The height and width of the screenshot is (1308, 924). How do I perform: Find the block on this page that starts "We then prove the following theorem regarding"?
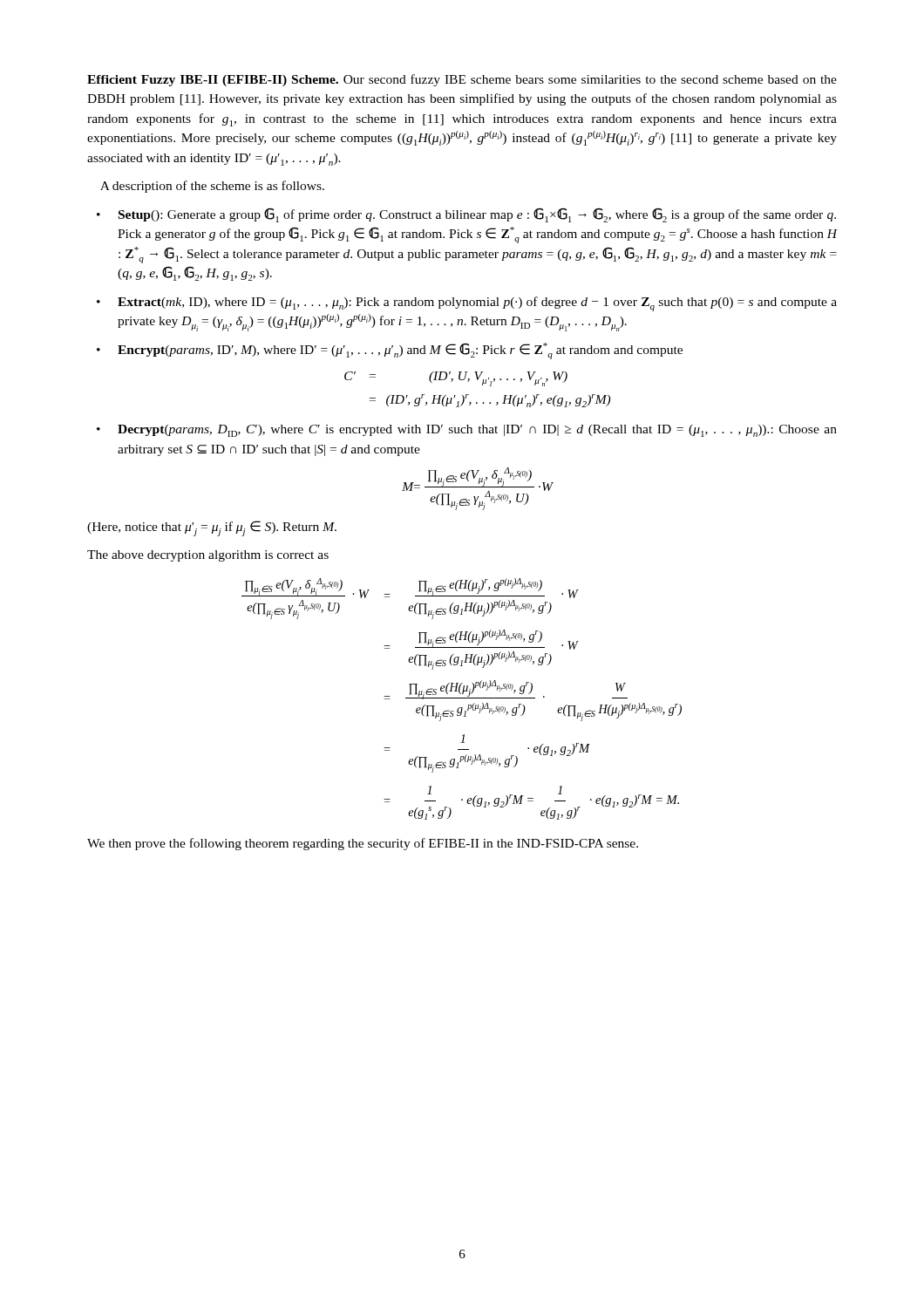click(x=363, y=843)
